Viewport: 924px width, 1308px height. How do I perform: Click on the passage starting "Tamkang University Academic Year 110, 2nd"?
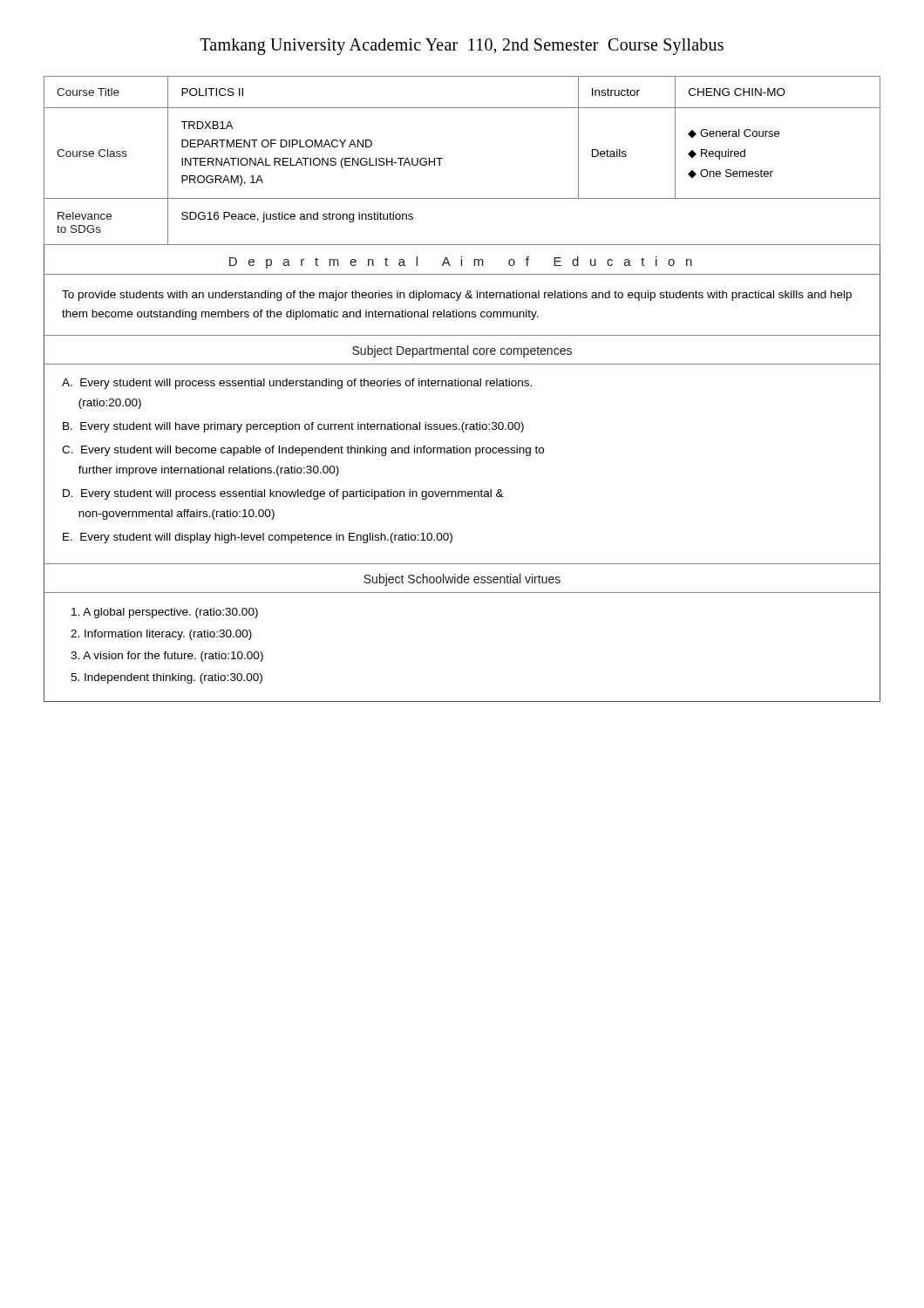click(x=462, y=44)
